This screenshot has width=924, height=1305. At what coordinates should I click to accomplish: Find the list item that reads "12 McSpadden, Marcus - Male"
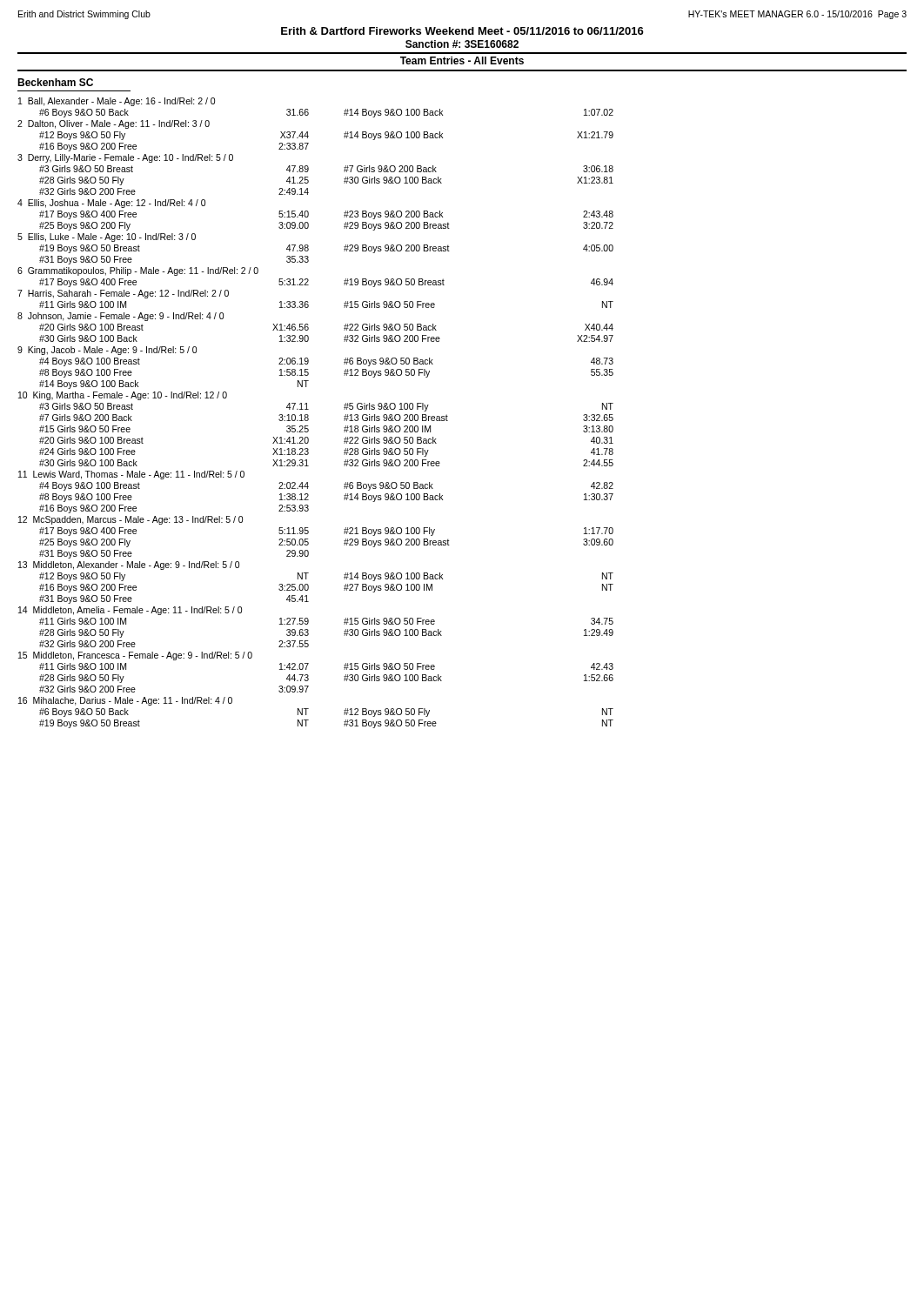click(131, 520)
